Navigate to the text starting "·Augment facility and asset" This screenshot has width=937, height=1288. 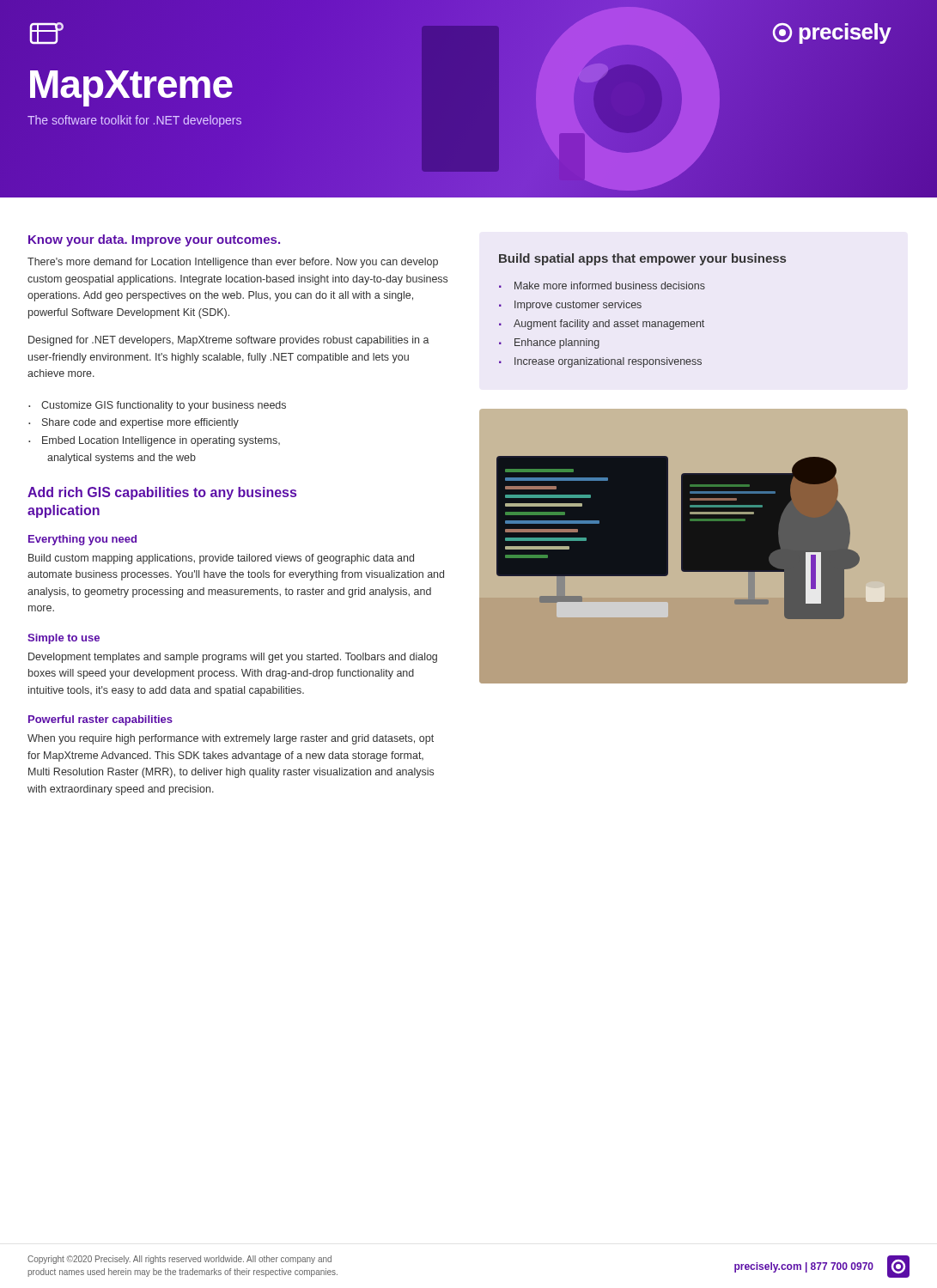tap(601, 324)
